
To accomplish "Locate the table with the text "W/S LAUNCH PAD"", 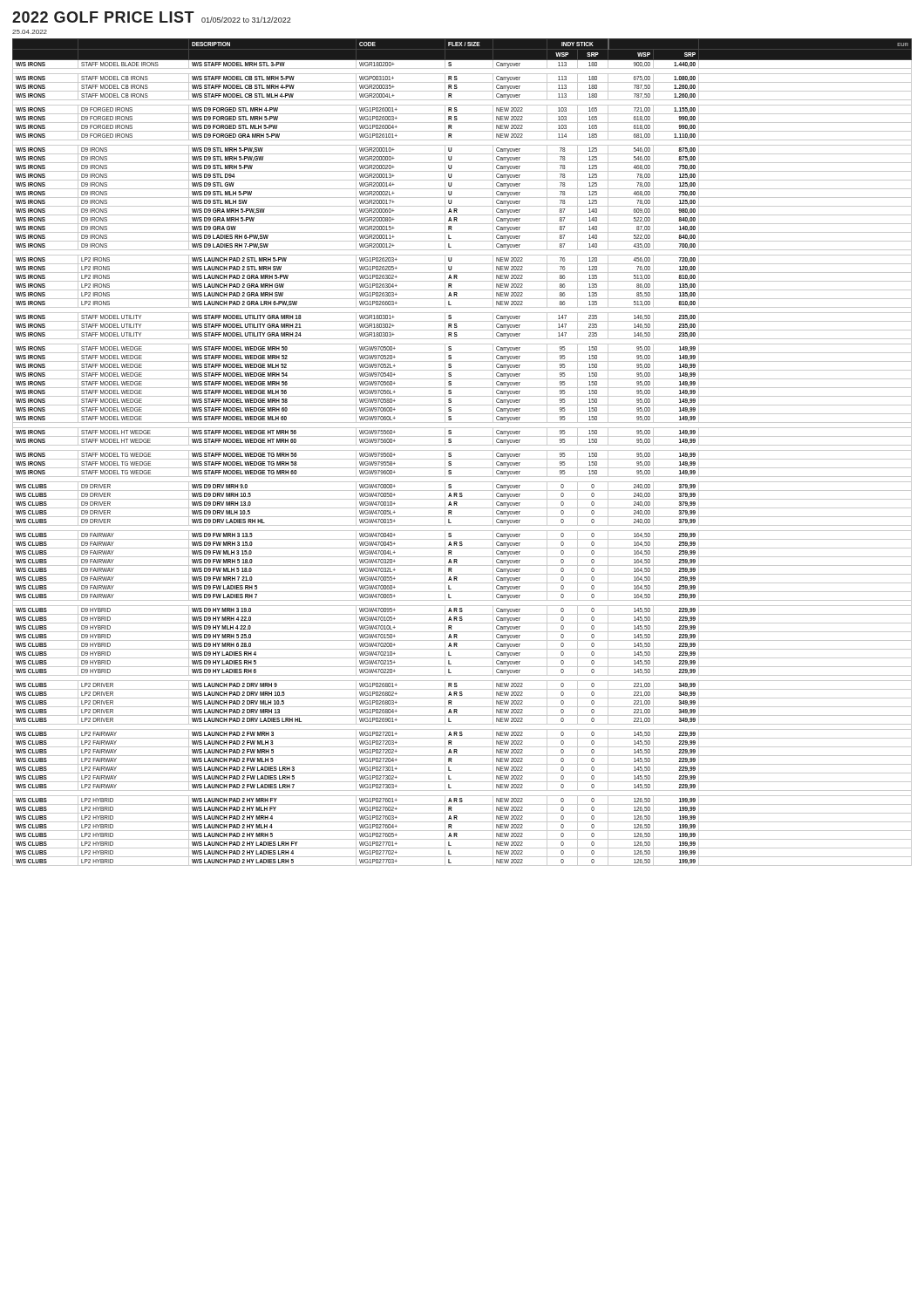I will [462, 452].
